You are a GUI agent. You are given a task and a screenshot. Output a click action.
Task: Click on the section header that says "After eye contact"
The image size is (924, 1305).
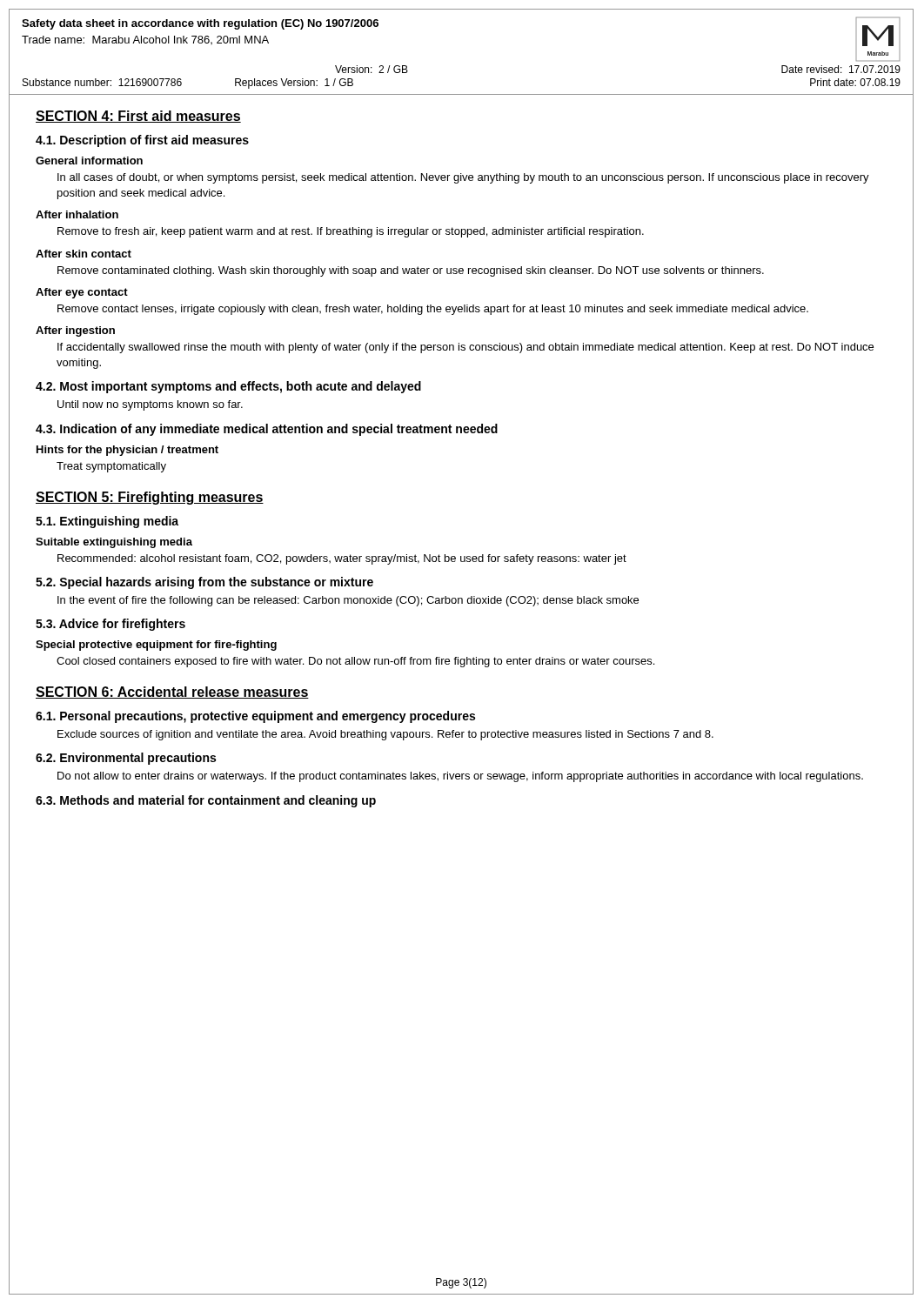click(x=82, y=292)
